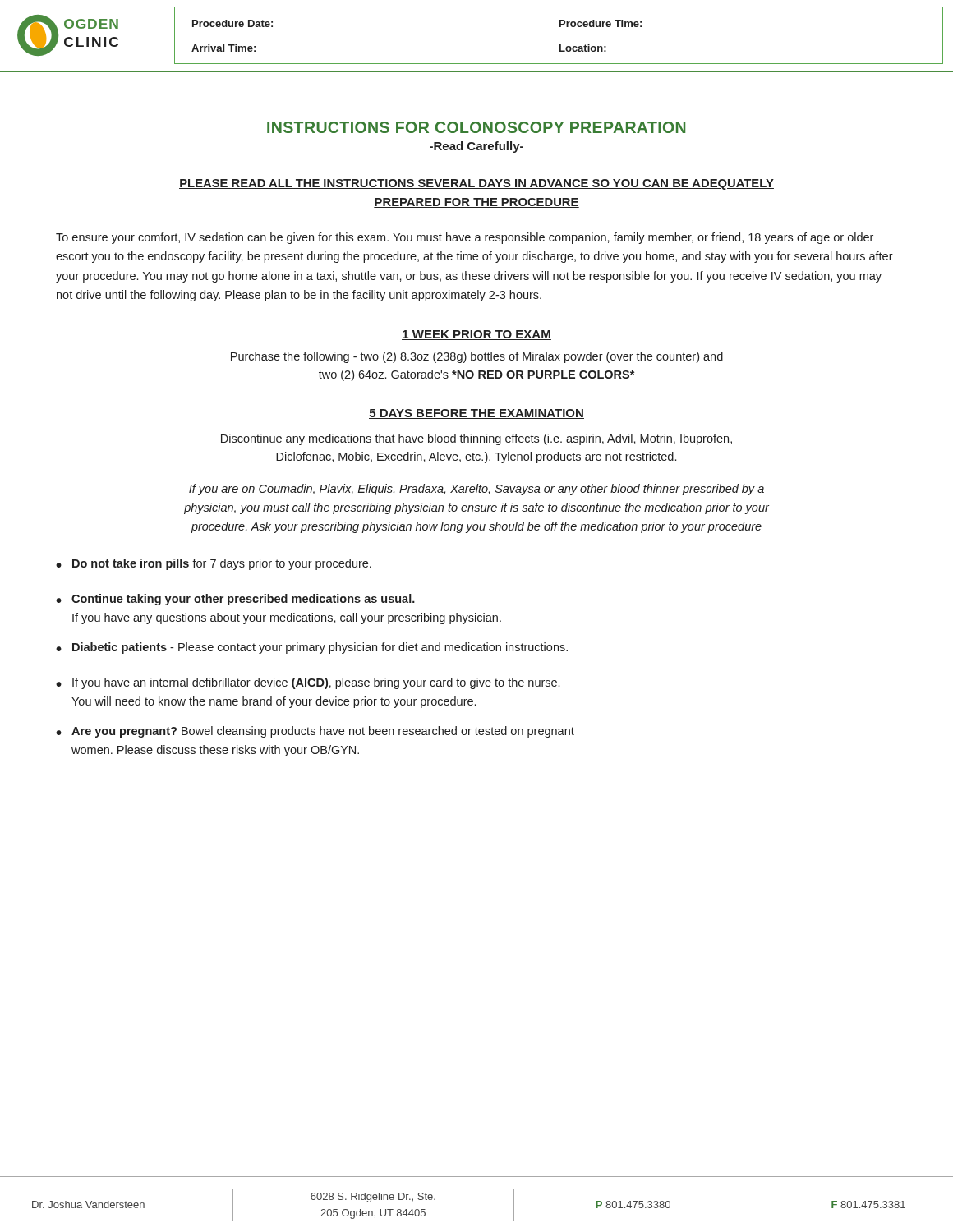The width and height of the screenshot is (953, 1232).
Task: Locate the passage starting "1 WEEK PRIOR"
Action: click(x=476, y=334)
